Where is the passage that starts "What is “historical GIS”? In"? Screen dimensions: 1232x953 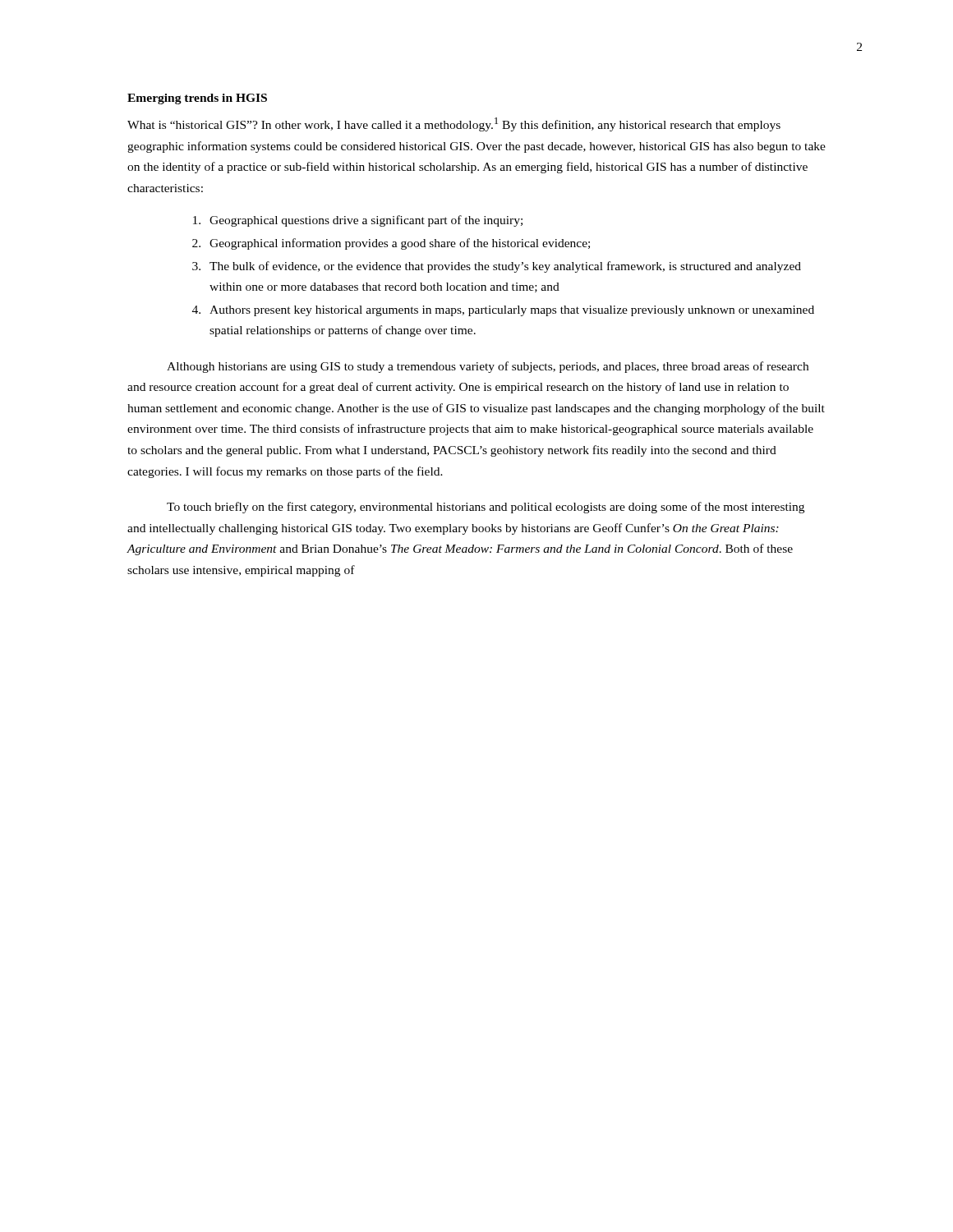476,154
